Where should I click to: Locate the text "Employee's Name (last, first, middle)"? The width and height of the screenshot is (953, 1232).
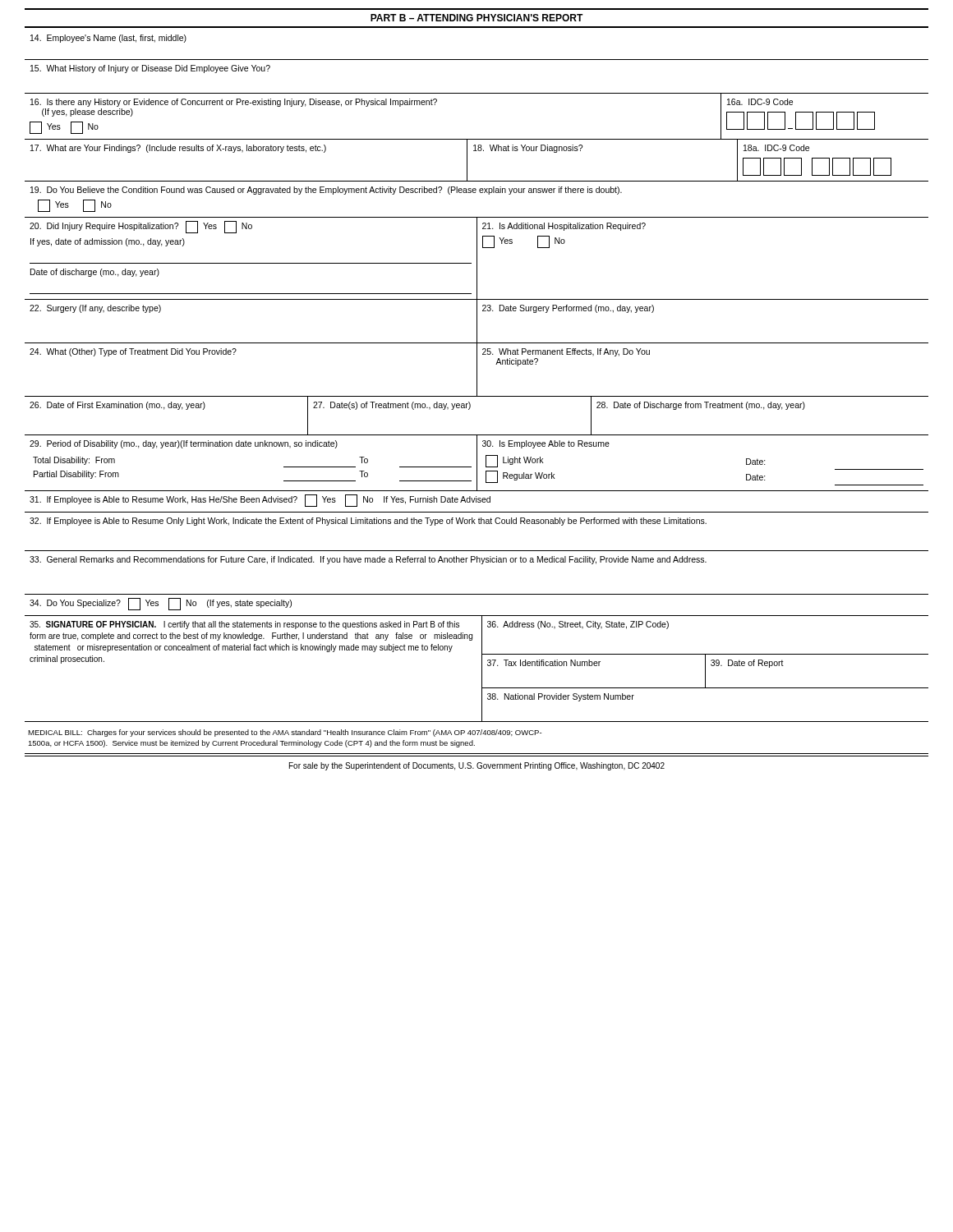pyautogui.click(x=108, y=38)
